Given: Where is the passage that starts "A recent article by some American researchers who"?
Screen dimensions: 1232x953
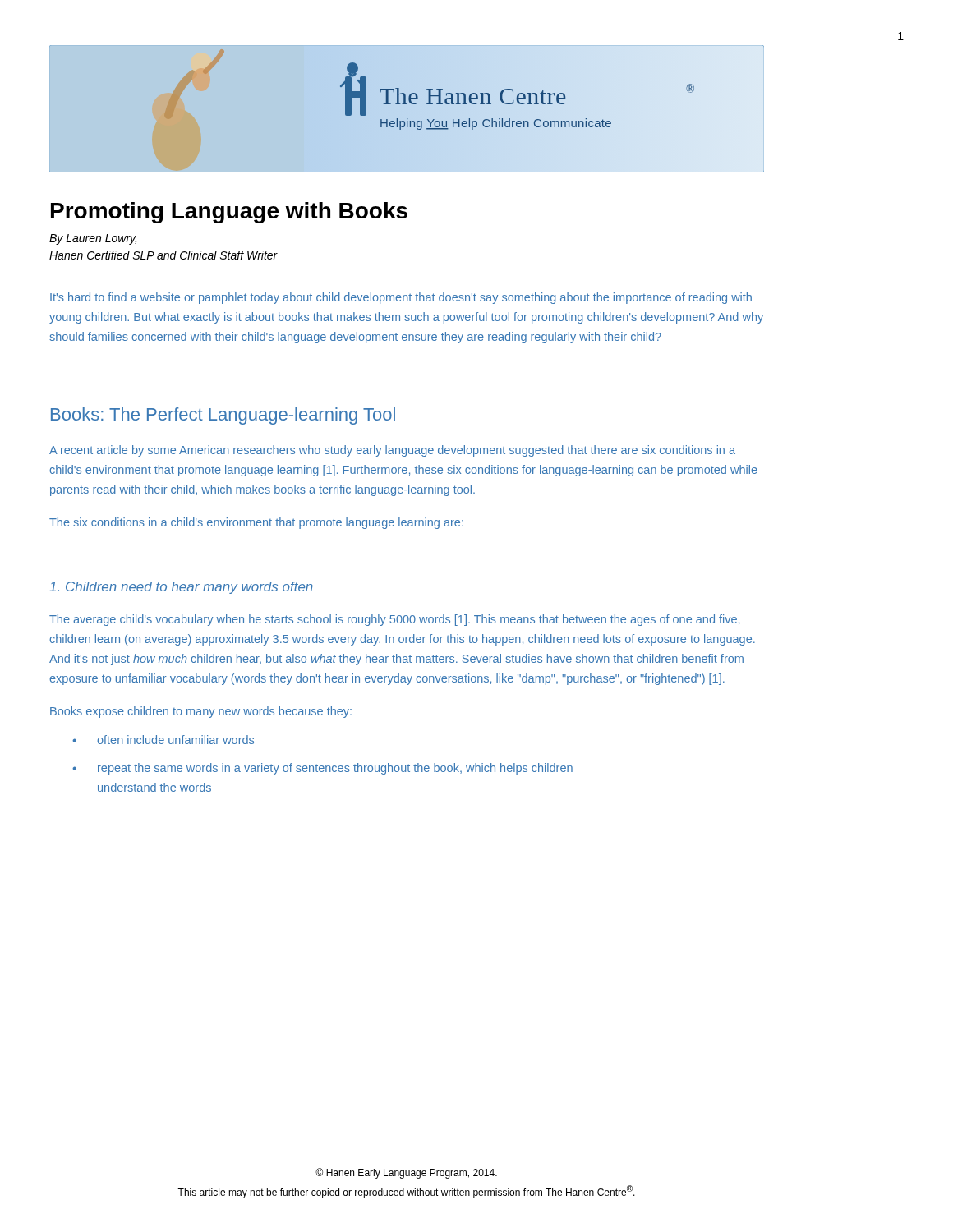Looking at the screenshot, I should tap(403, 470).
